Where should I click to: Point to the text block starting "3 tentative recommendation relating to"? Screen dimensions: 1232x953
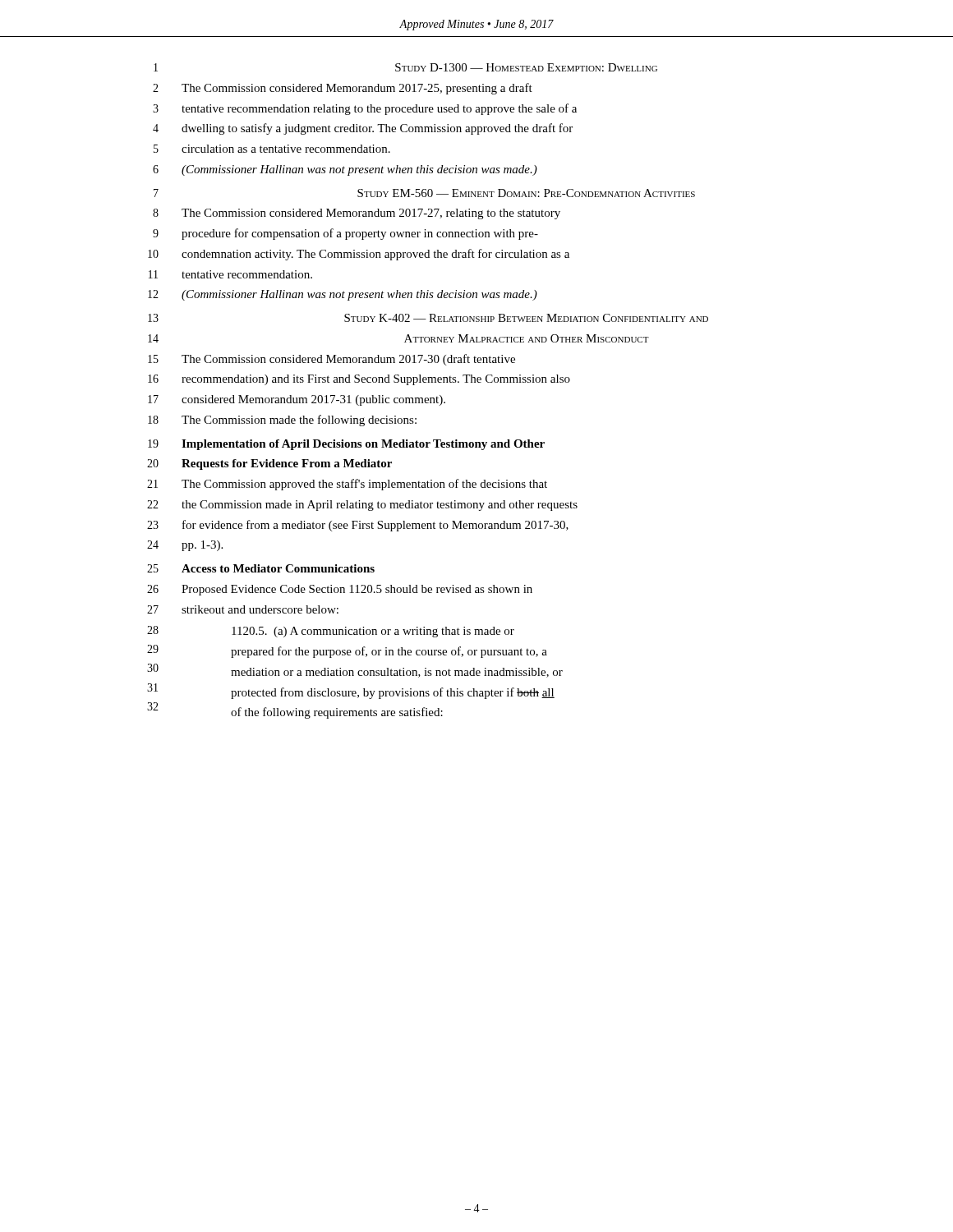[x=499, y=108]
